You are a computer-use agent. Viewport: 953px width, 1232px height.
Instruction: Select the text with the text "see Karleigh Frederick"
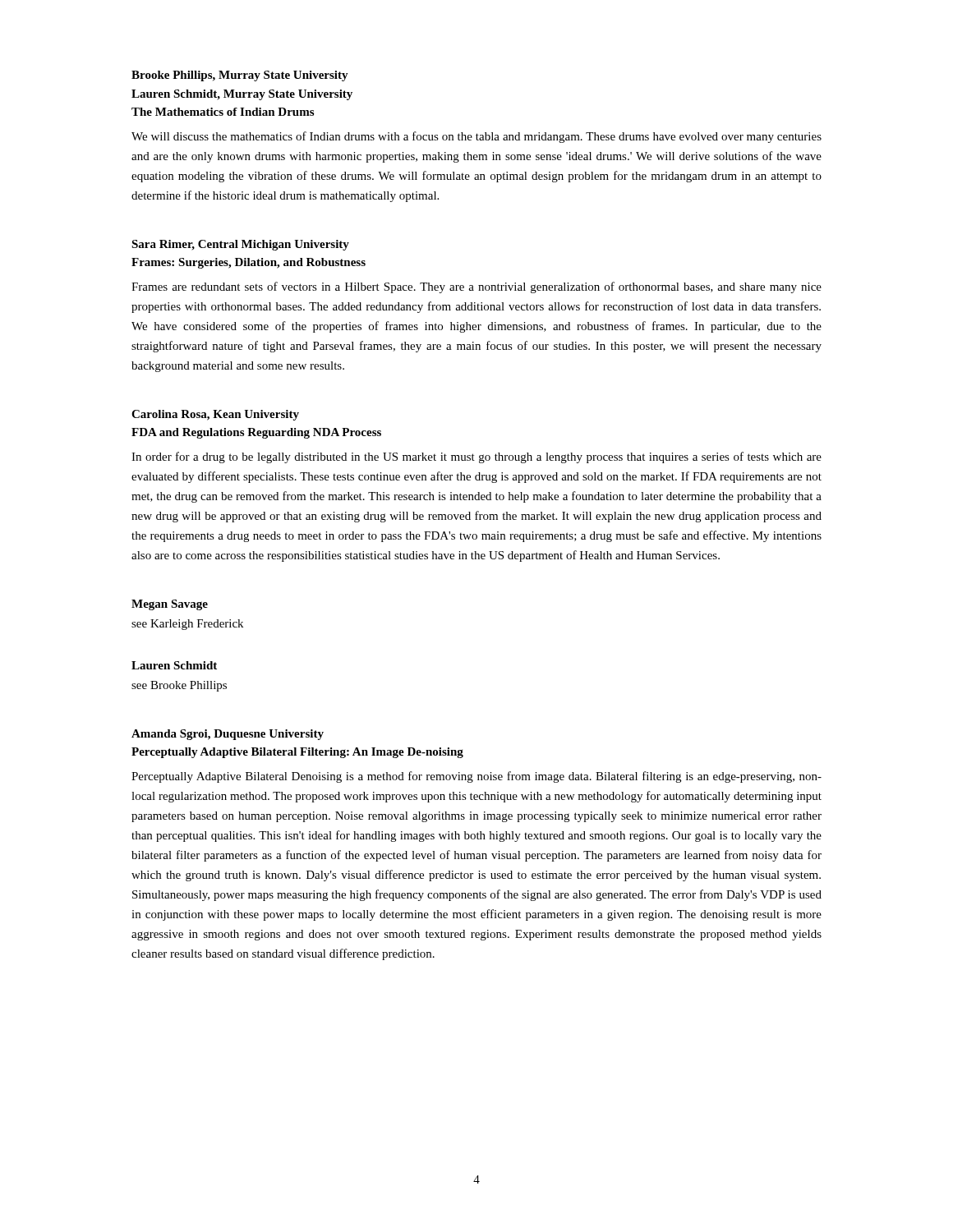pos(188,623)
